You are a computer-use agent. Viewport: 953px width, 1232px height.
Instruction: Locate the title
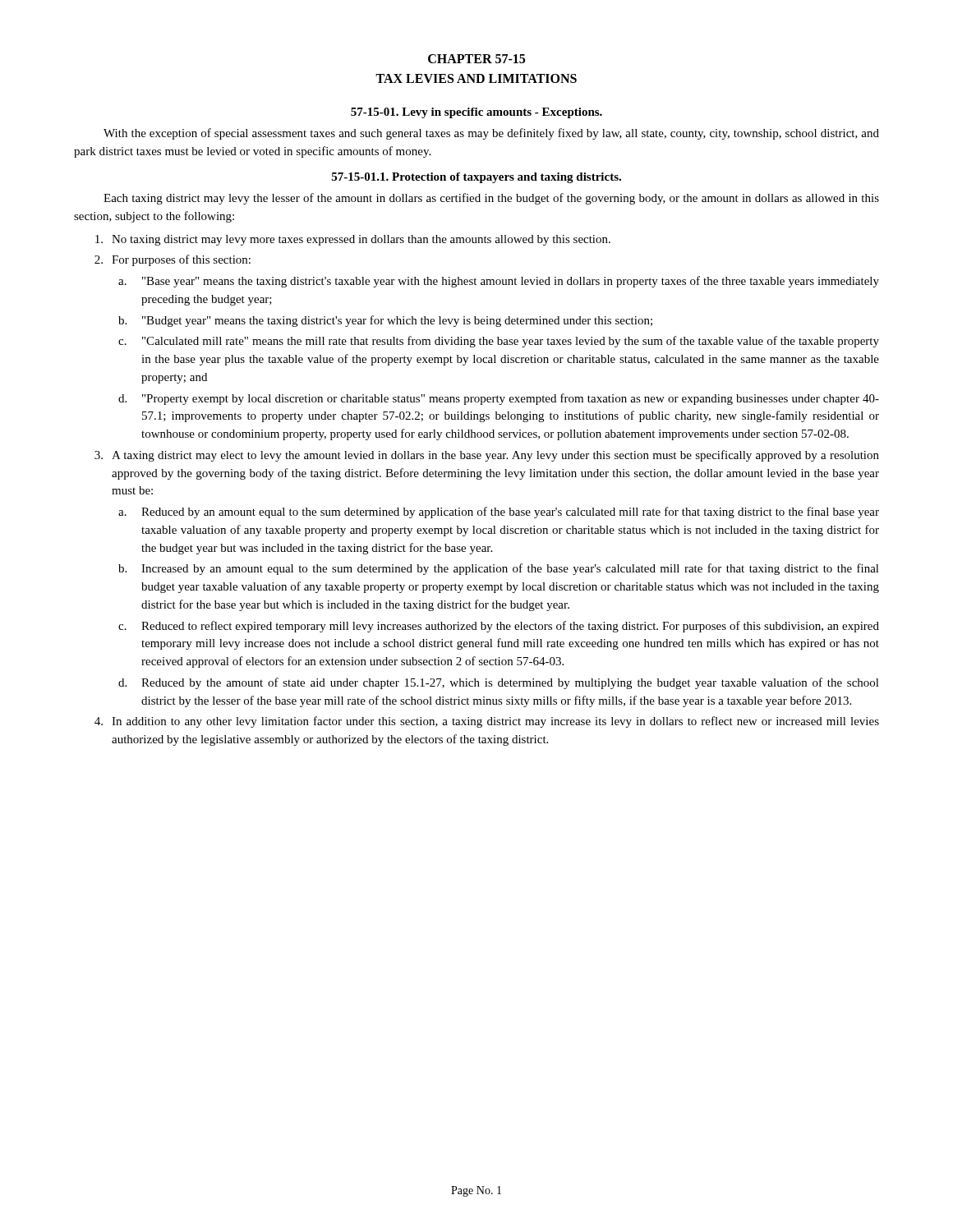(476, 69)
